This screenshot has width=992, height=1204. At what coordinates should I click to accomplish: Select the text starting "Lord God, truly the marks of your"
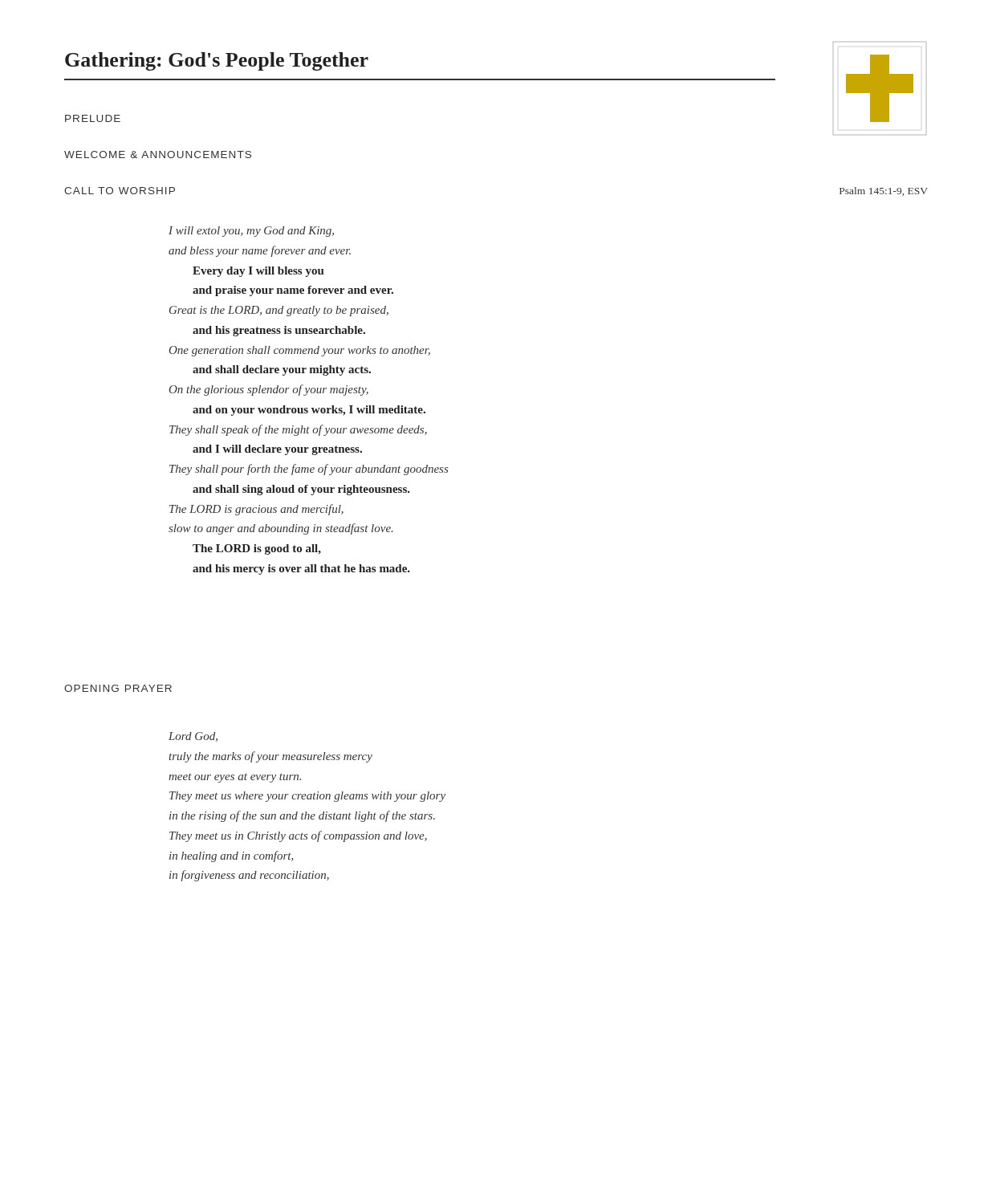click(x=193, y=737)
